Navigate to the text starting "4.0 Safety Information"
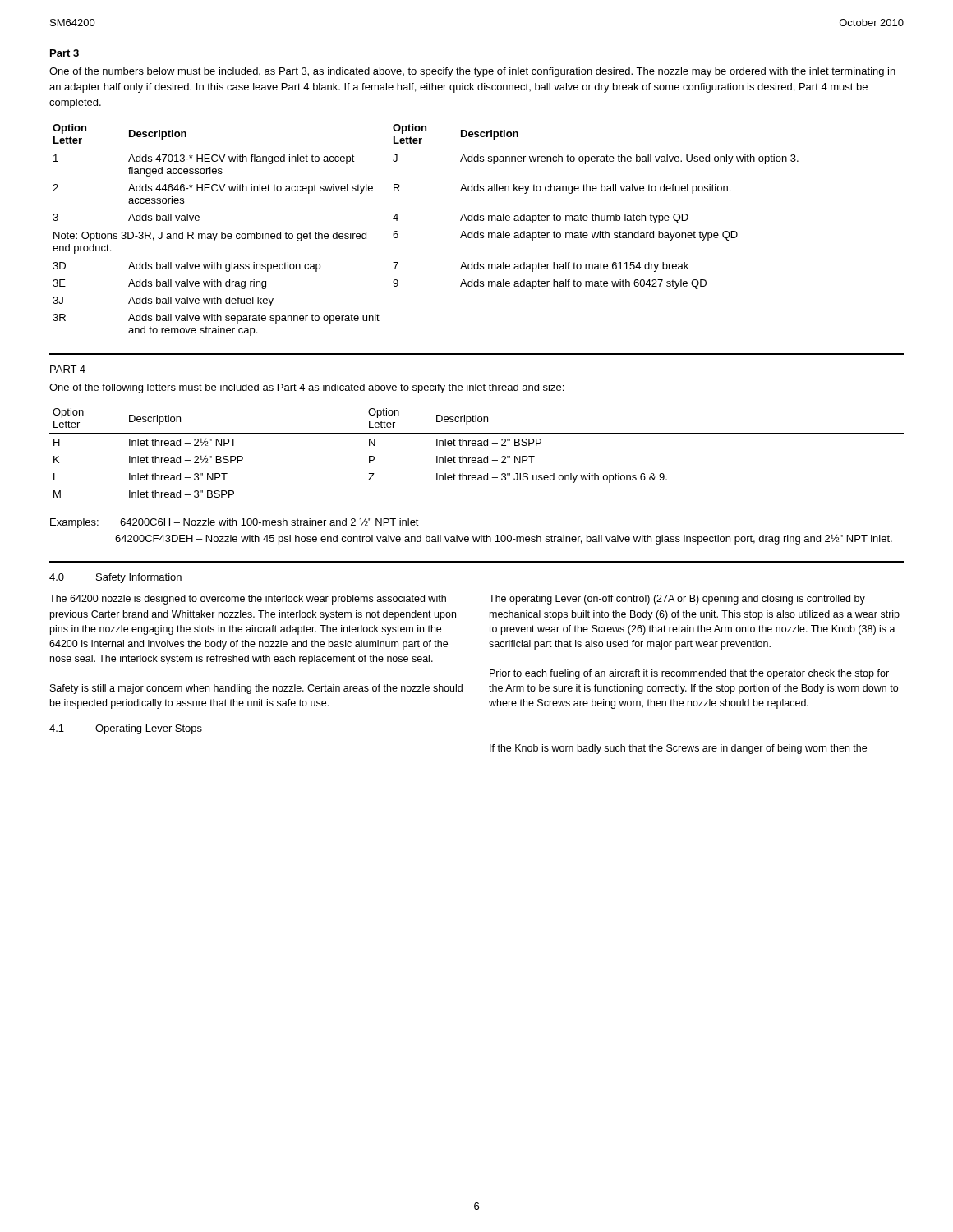The height and width of the screenshot is (1232, 953). coord(116,577)
